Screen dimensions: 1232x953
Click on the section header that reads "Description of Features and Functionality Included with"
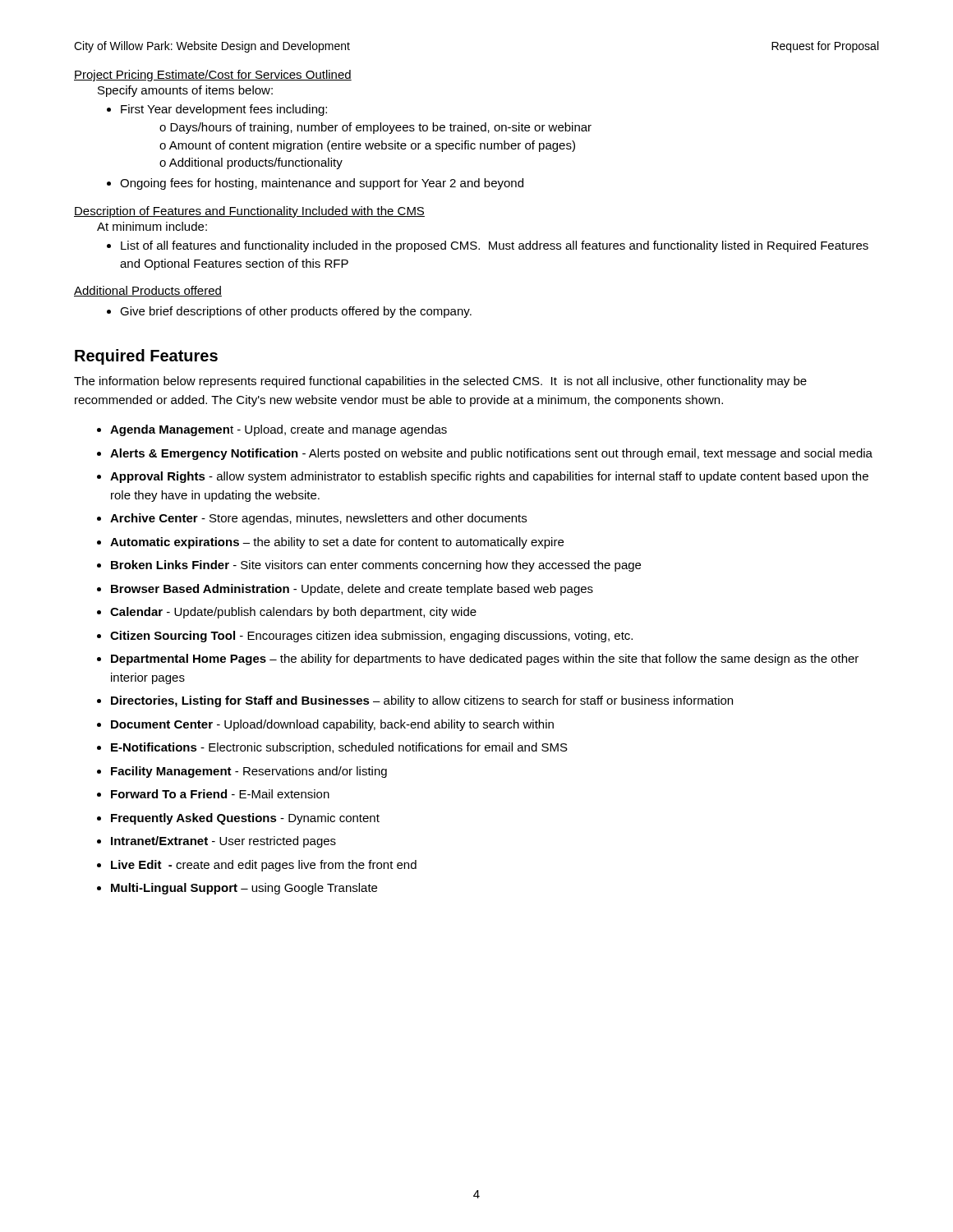[249, 210]
